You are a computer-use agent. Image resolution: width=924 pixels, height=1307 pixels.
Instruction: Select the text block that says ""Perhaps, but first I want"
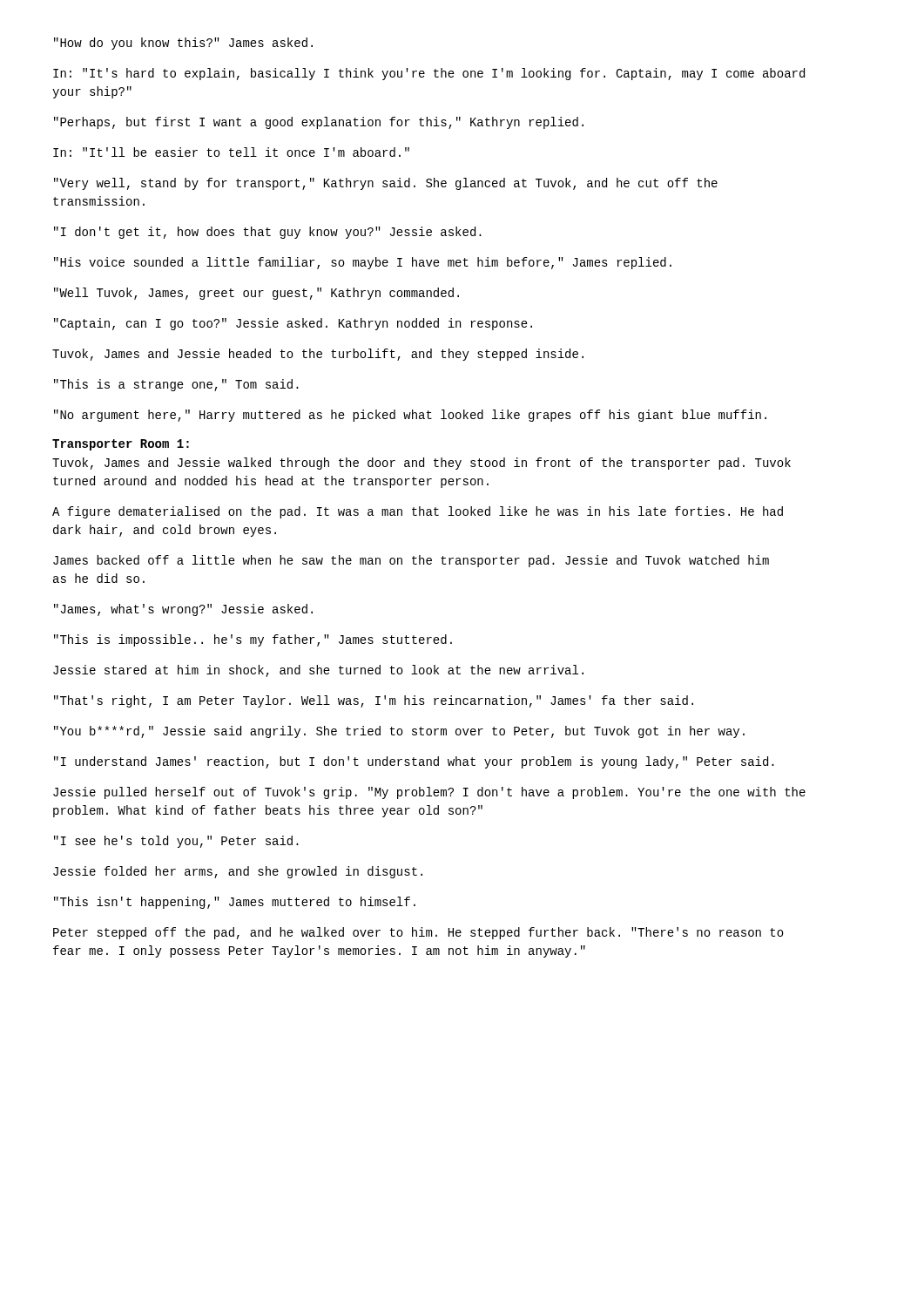click(319, 123)
